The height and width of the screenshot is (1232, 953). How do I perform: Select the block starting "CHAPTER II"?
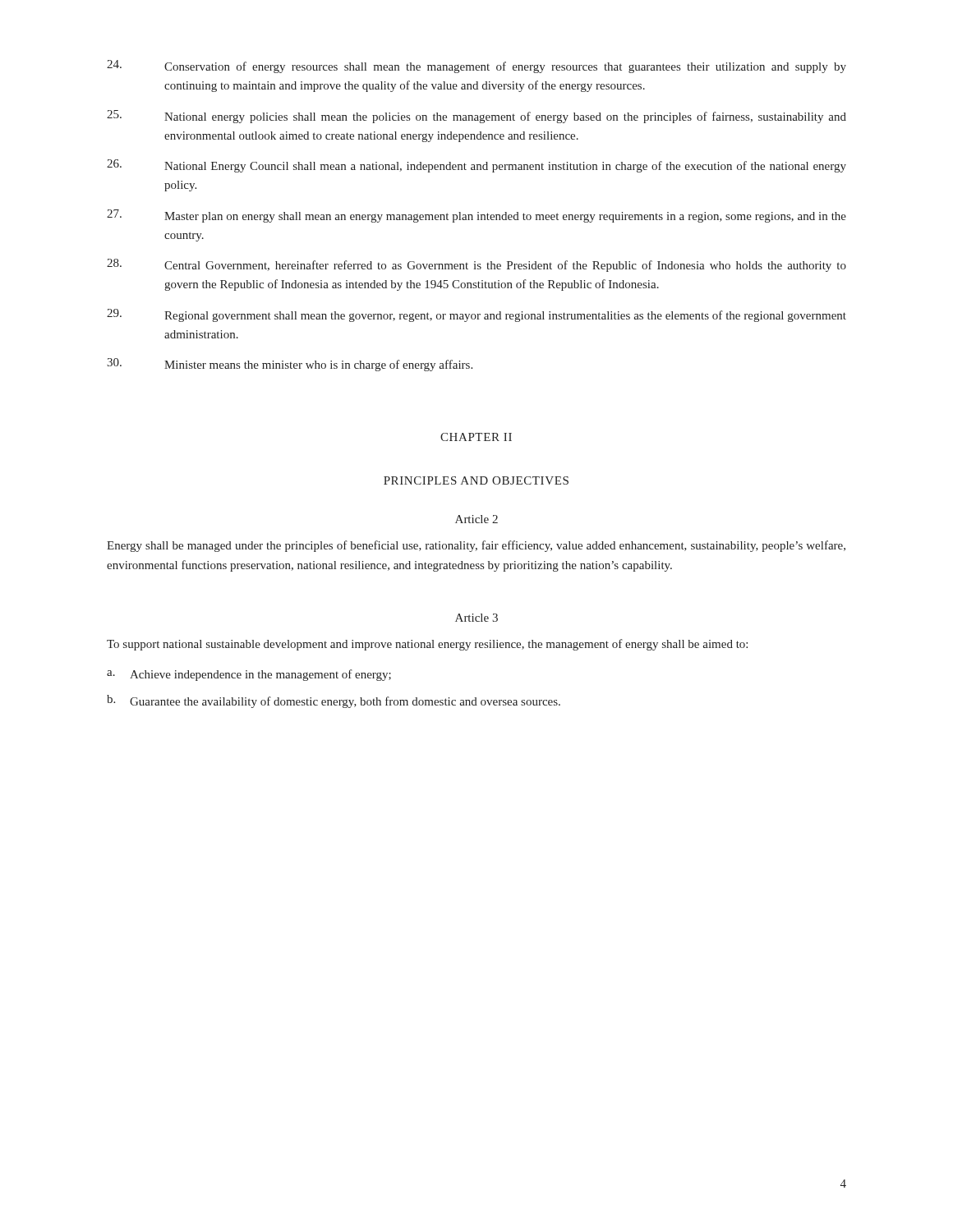pyautogui.click(x=476, y=437)
